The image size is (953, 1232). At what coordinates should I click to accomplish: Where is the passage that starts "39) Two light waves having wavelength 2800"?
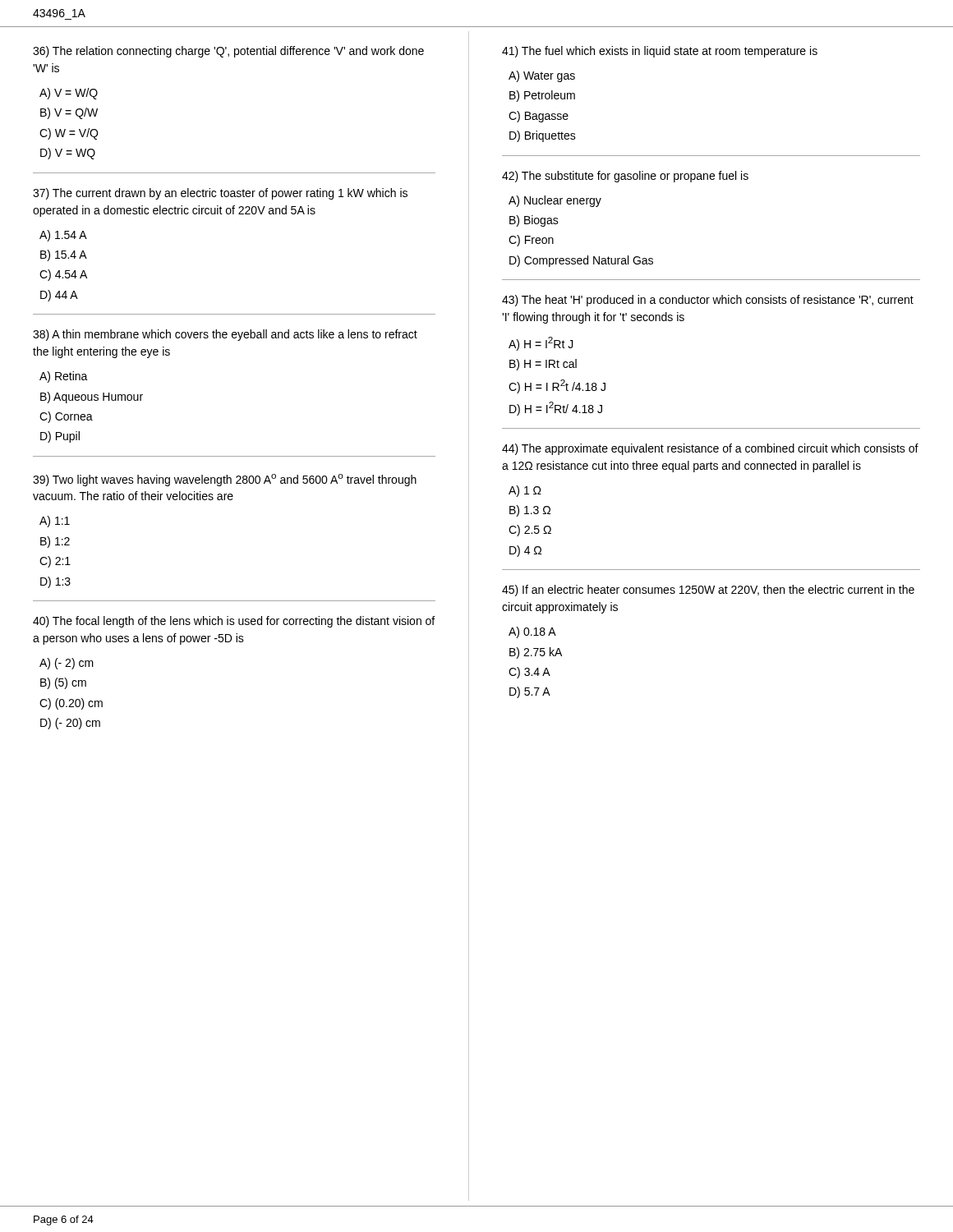[225, 480]
